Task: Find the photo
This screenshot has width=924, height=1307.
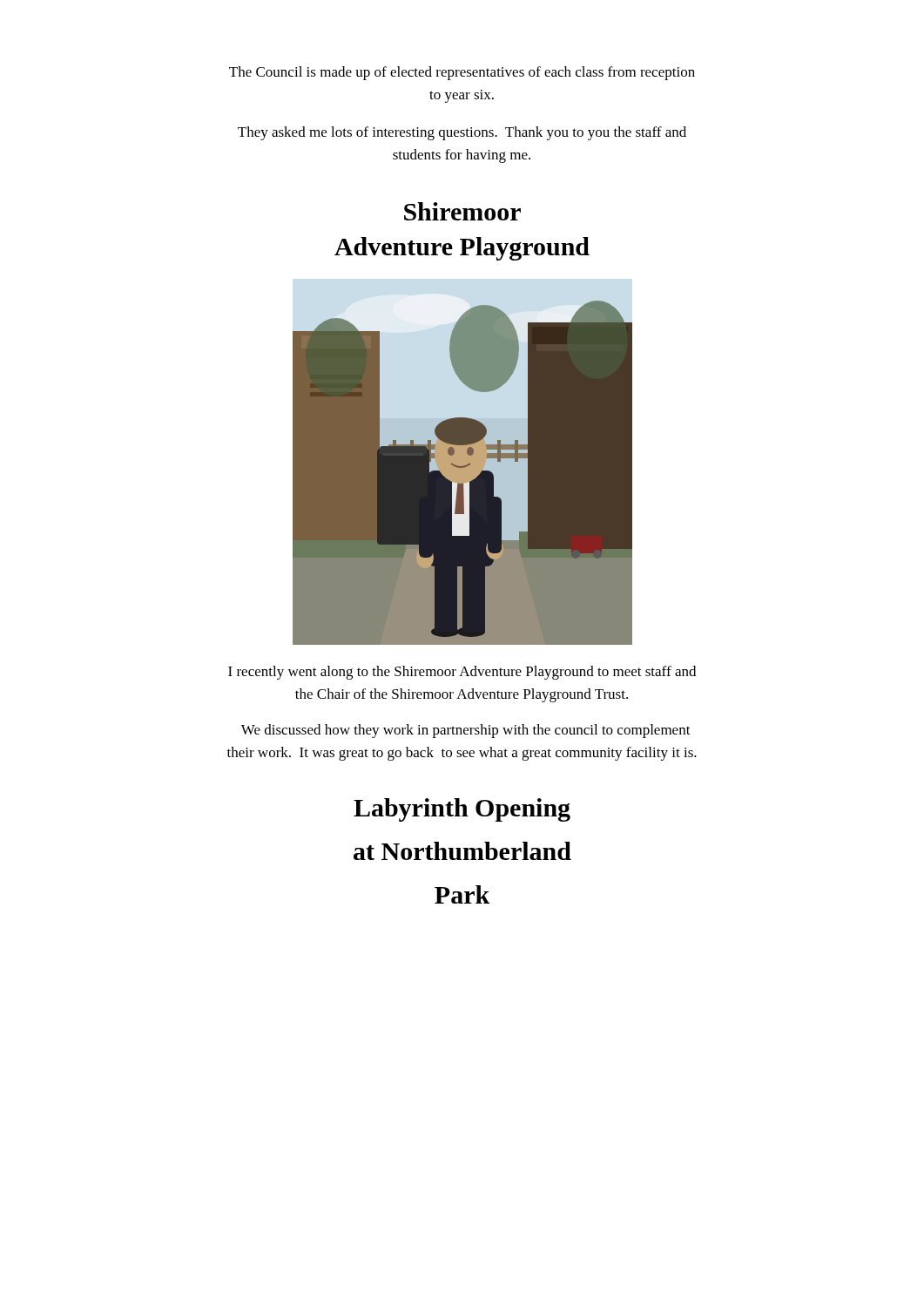Action: point(462,462)
